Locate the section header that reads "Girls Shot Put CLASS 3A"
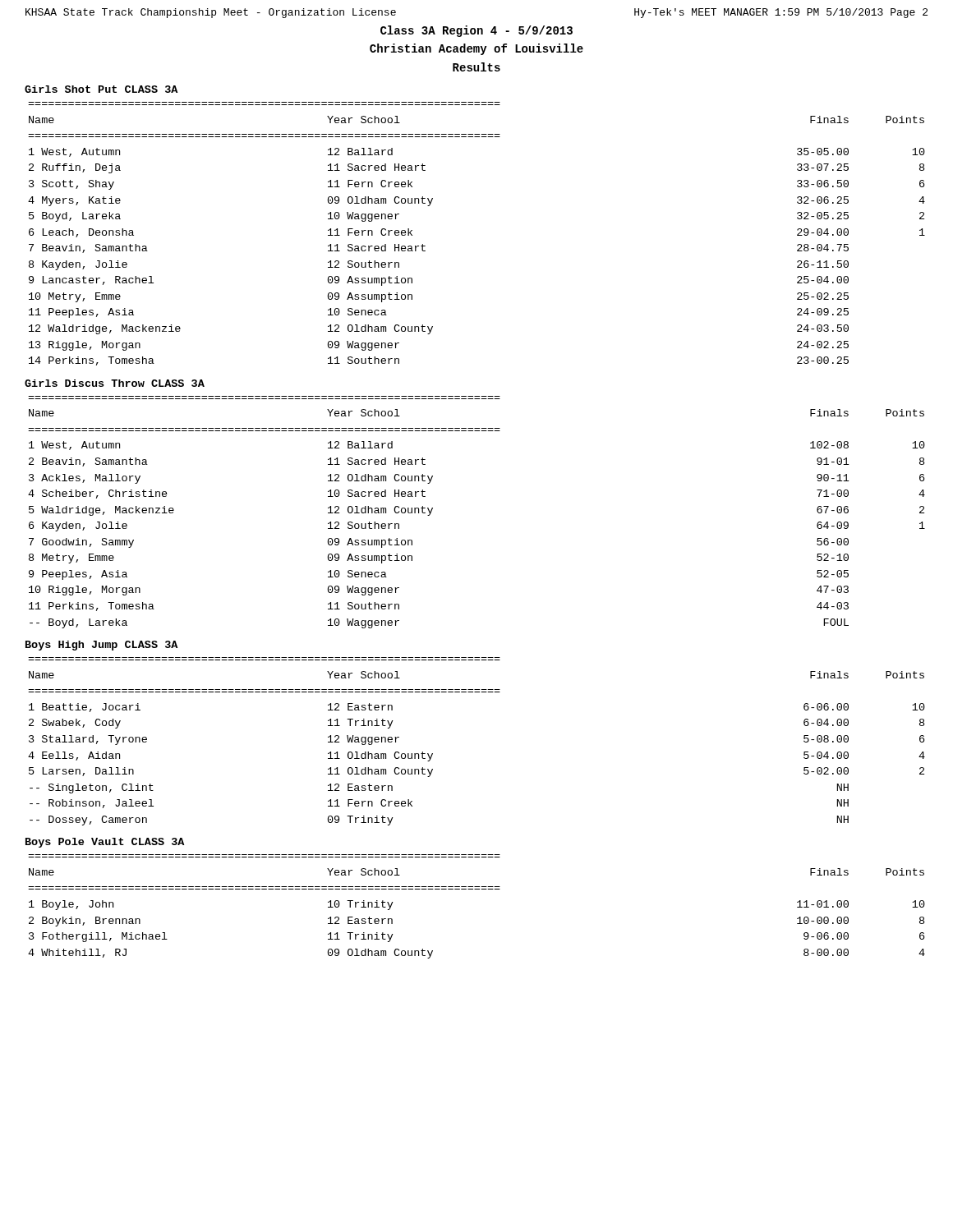 101,90
